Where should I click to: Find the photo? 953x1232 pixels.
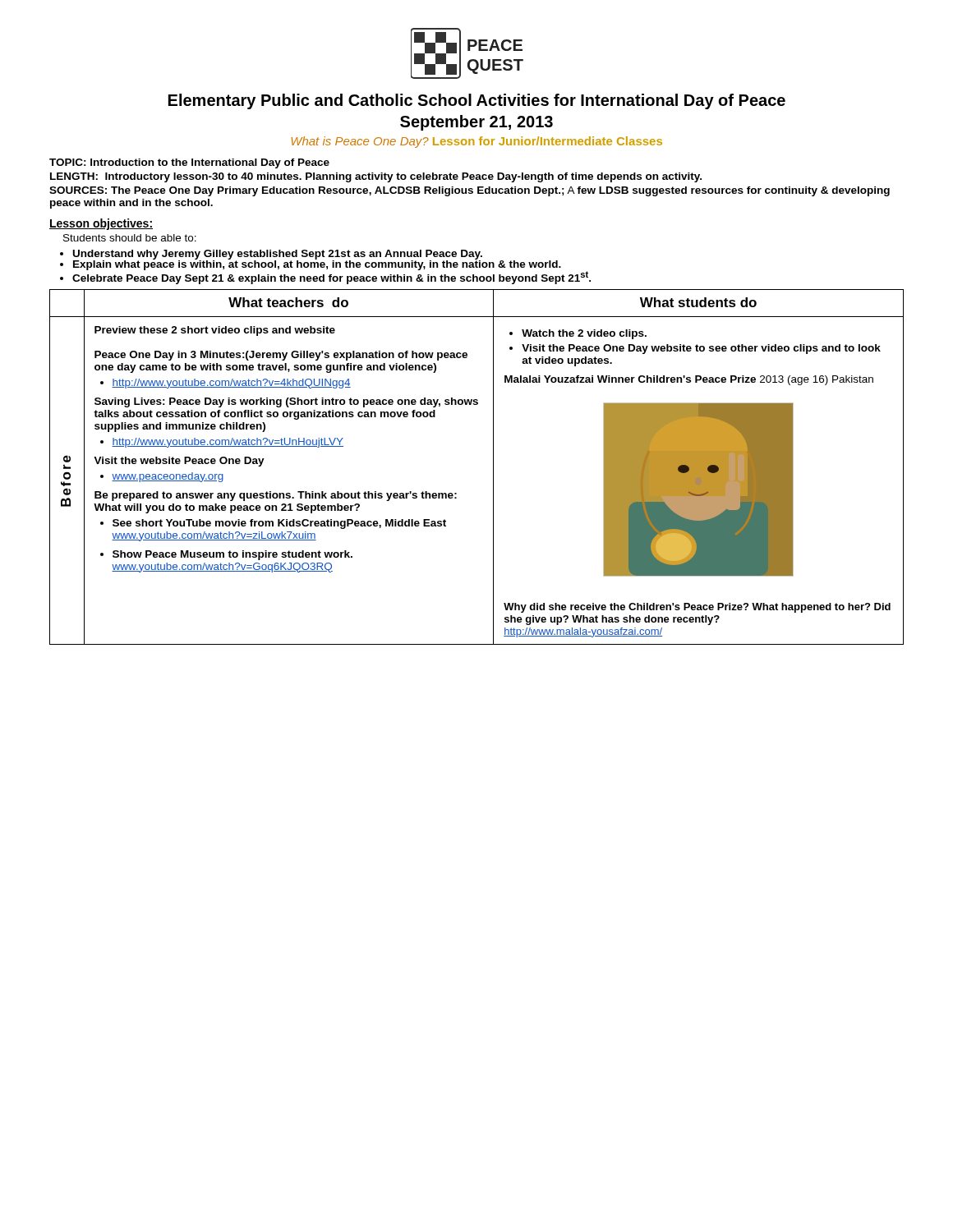click(698, 489)
